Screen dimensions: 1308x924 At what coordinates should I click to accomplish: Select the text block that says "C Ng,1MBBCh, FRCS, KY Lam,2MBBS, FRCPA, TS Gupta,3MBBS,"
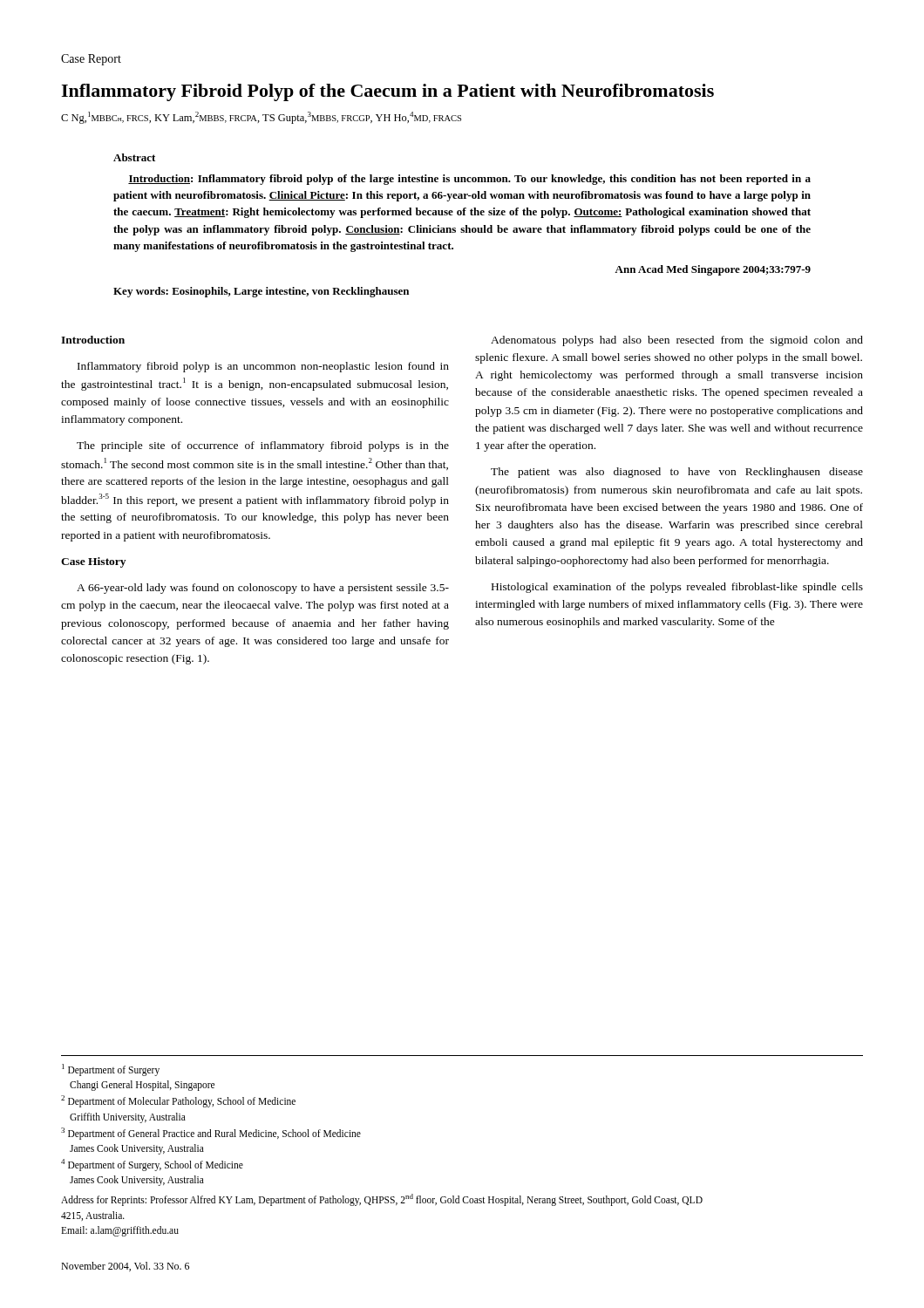(x=261, y=117)
